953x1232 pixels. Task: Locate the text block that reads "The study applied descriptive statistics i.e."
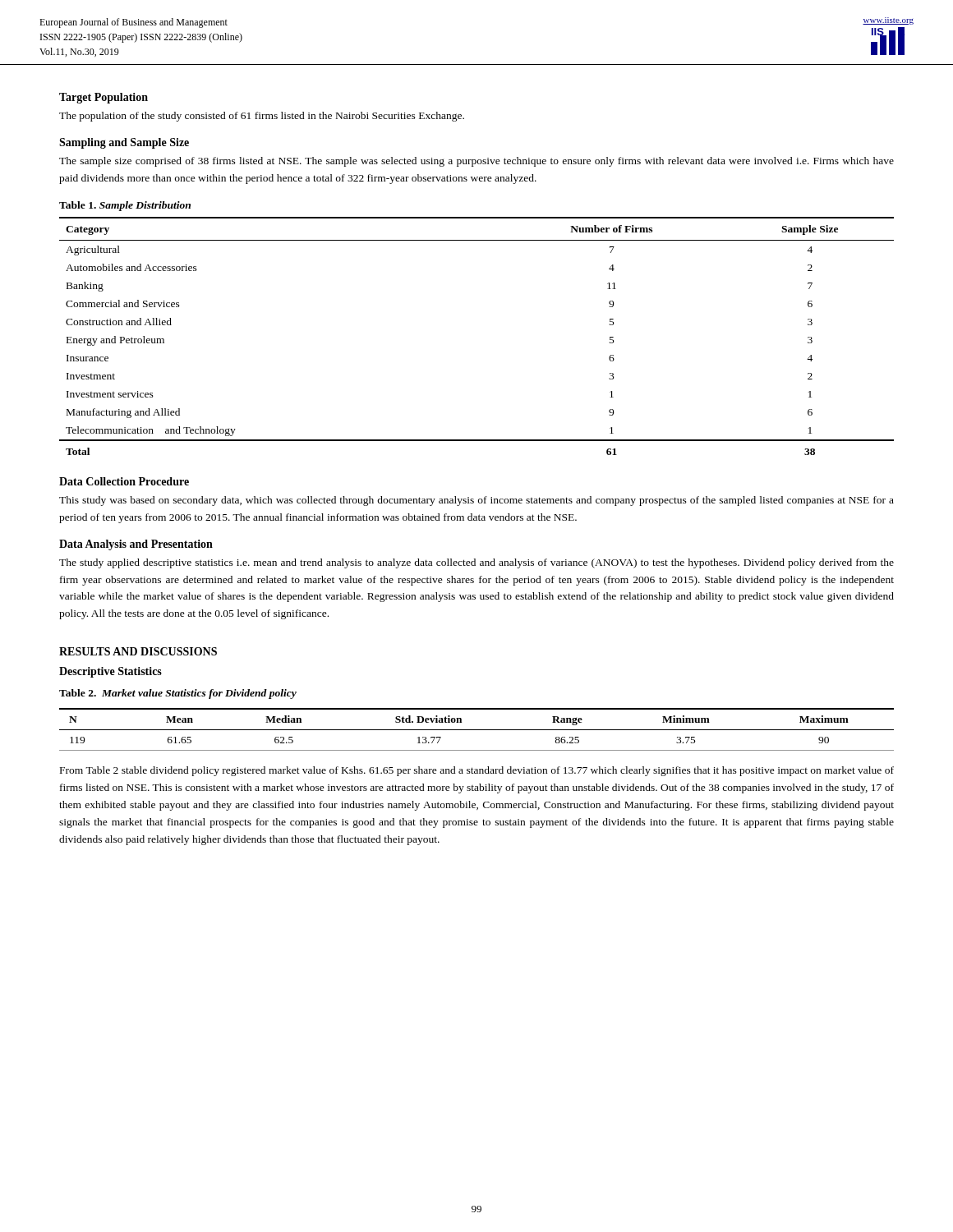pyautogui.click(x=476, y=588)
